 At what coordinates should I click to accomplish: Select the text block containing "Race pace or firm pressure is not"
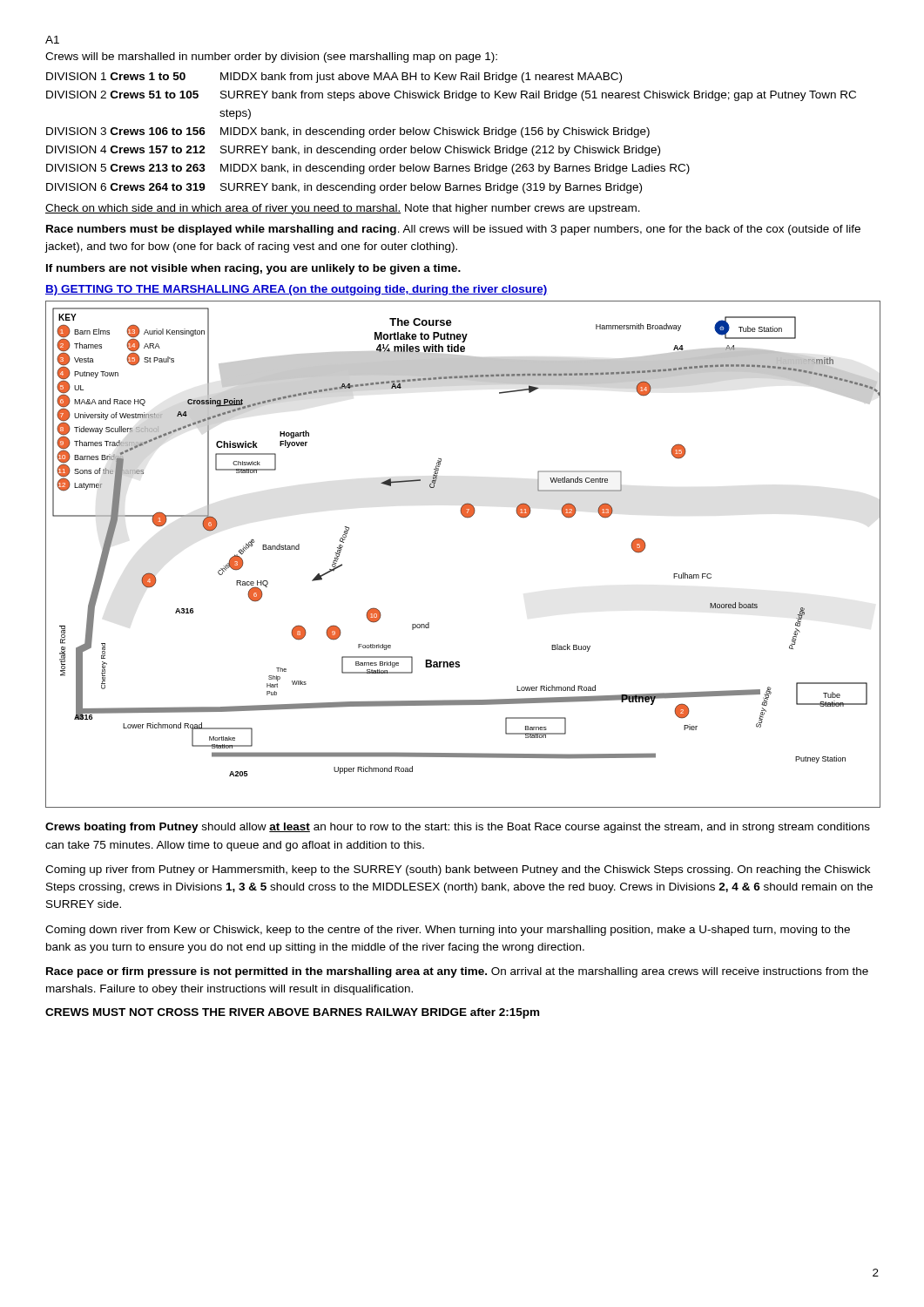coord(457,980)
